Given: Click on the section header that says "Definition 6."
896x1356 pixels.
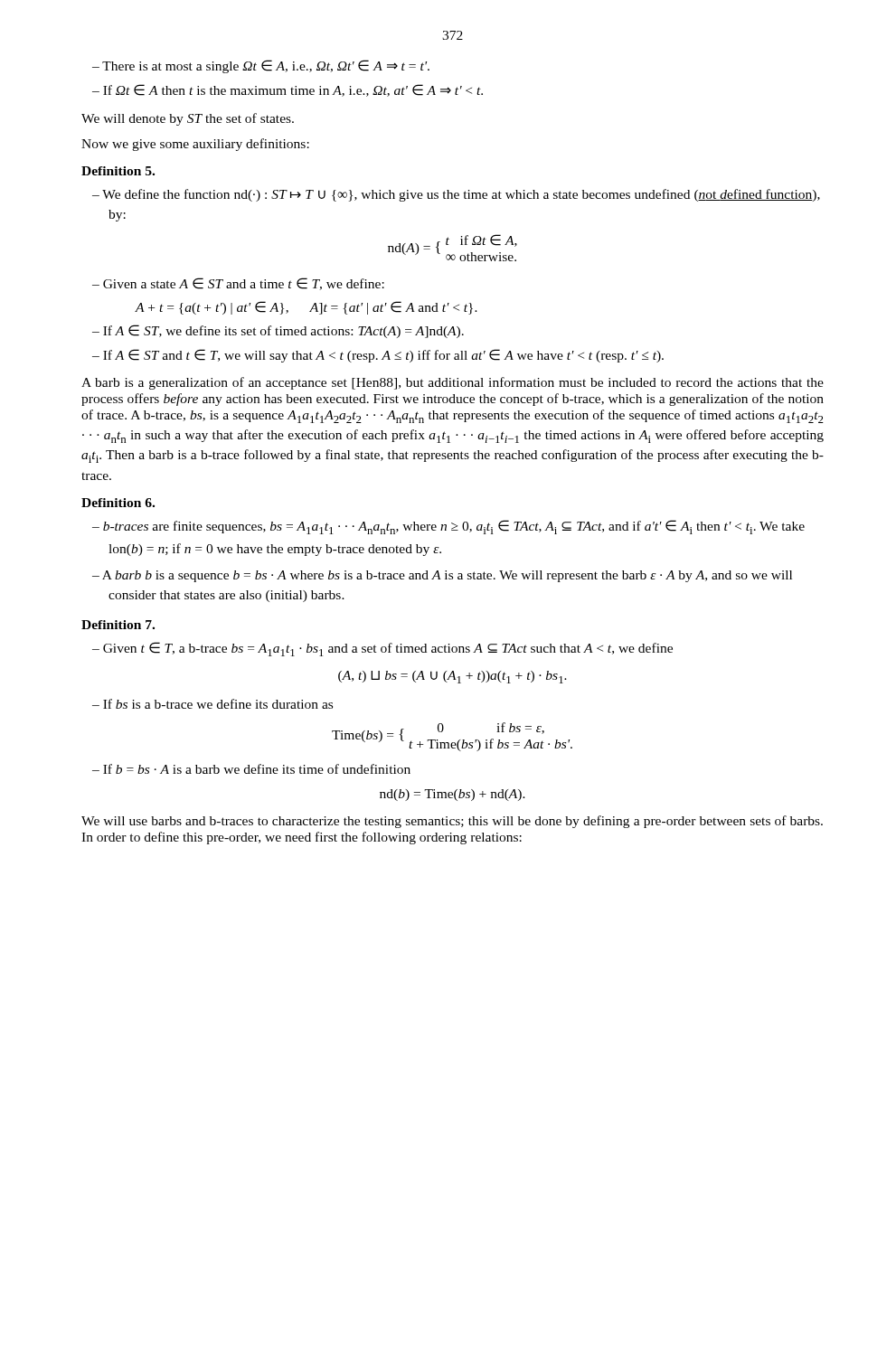Looking at the screenshot, I should click(118, 502).
